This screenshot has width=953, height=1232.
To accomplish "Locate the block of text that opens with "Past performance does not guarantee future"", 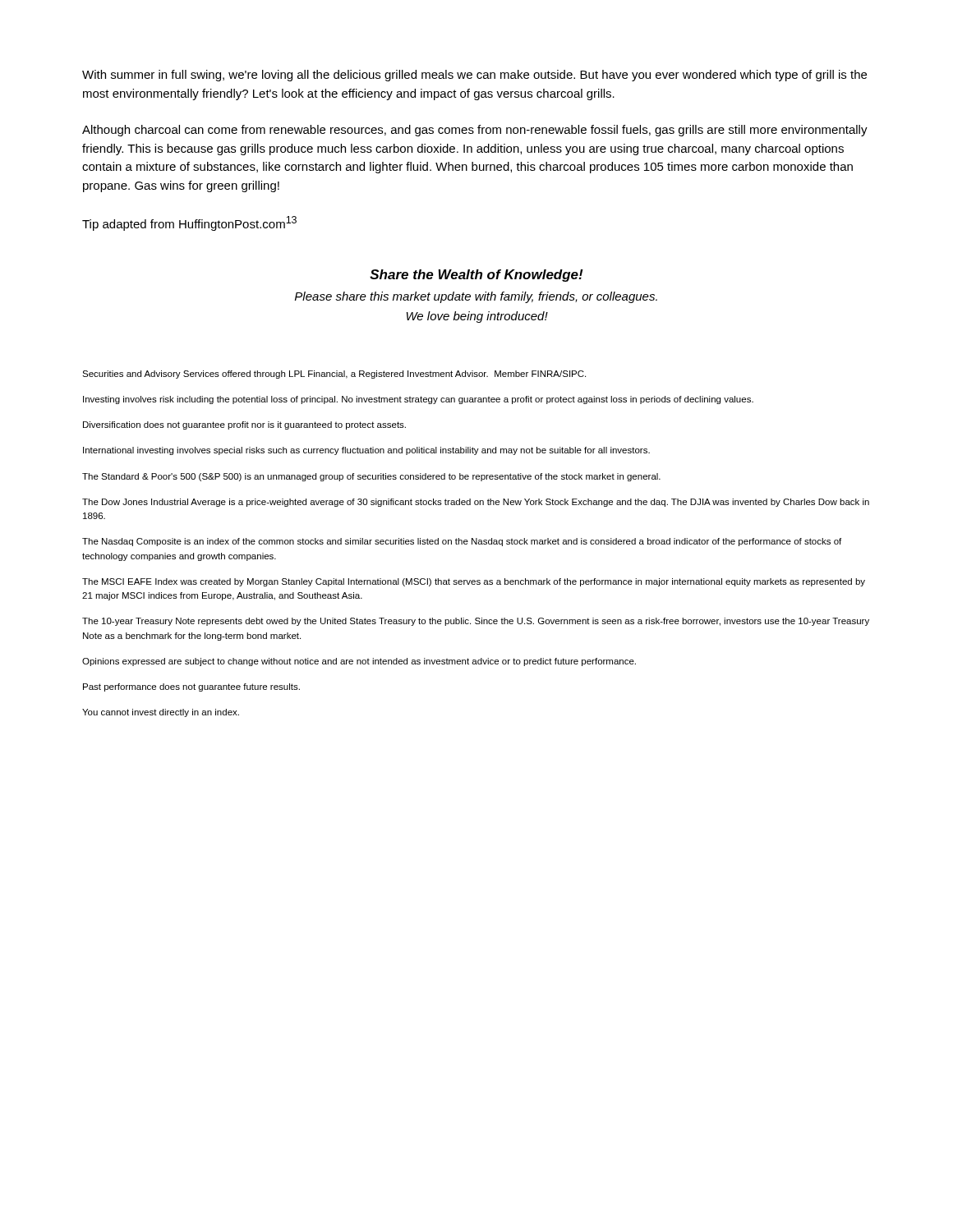I will tap(191, 687).
